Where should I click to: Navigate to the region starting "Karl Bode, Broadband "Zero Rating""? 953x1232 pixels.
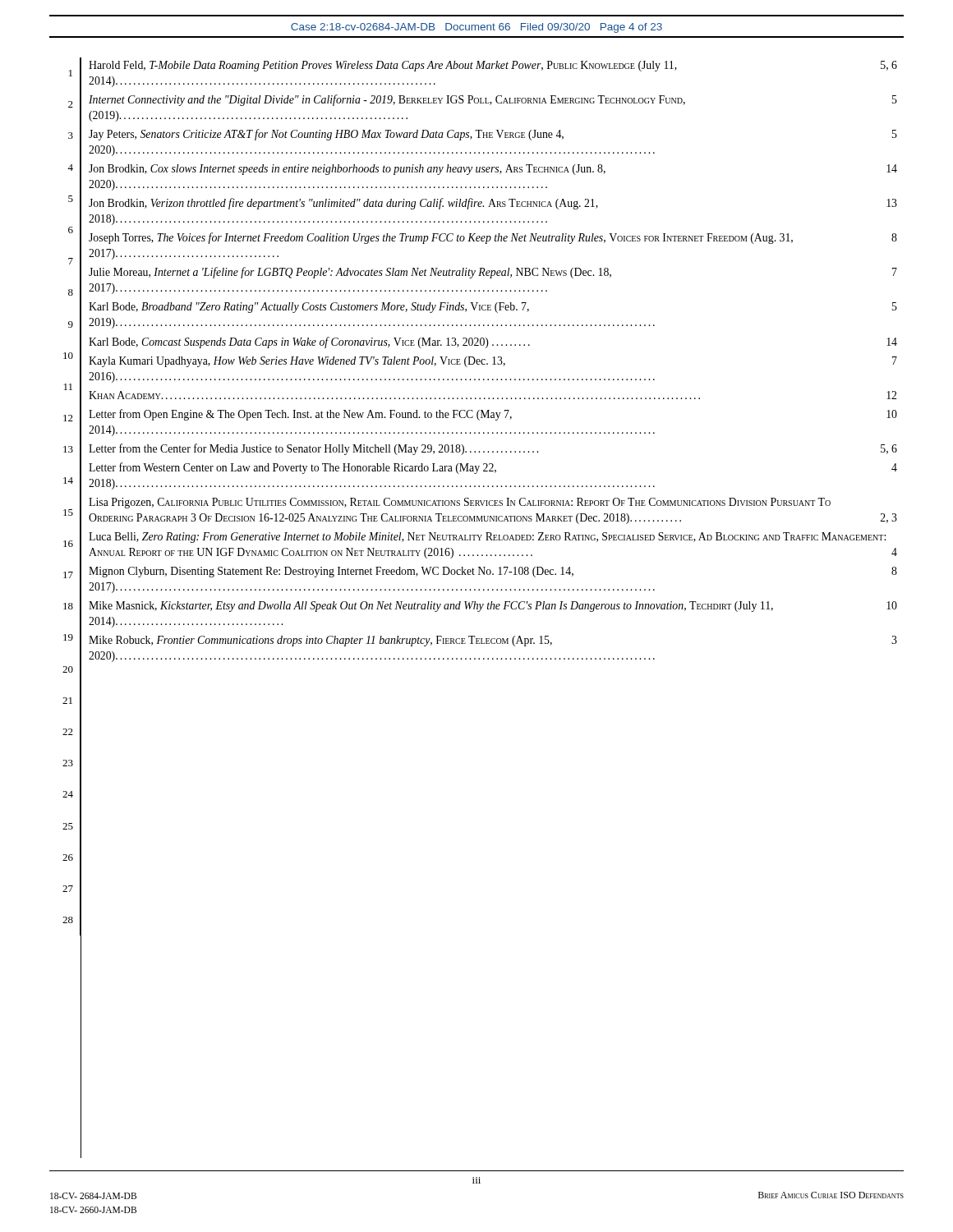click(493, 315)
